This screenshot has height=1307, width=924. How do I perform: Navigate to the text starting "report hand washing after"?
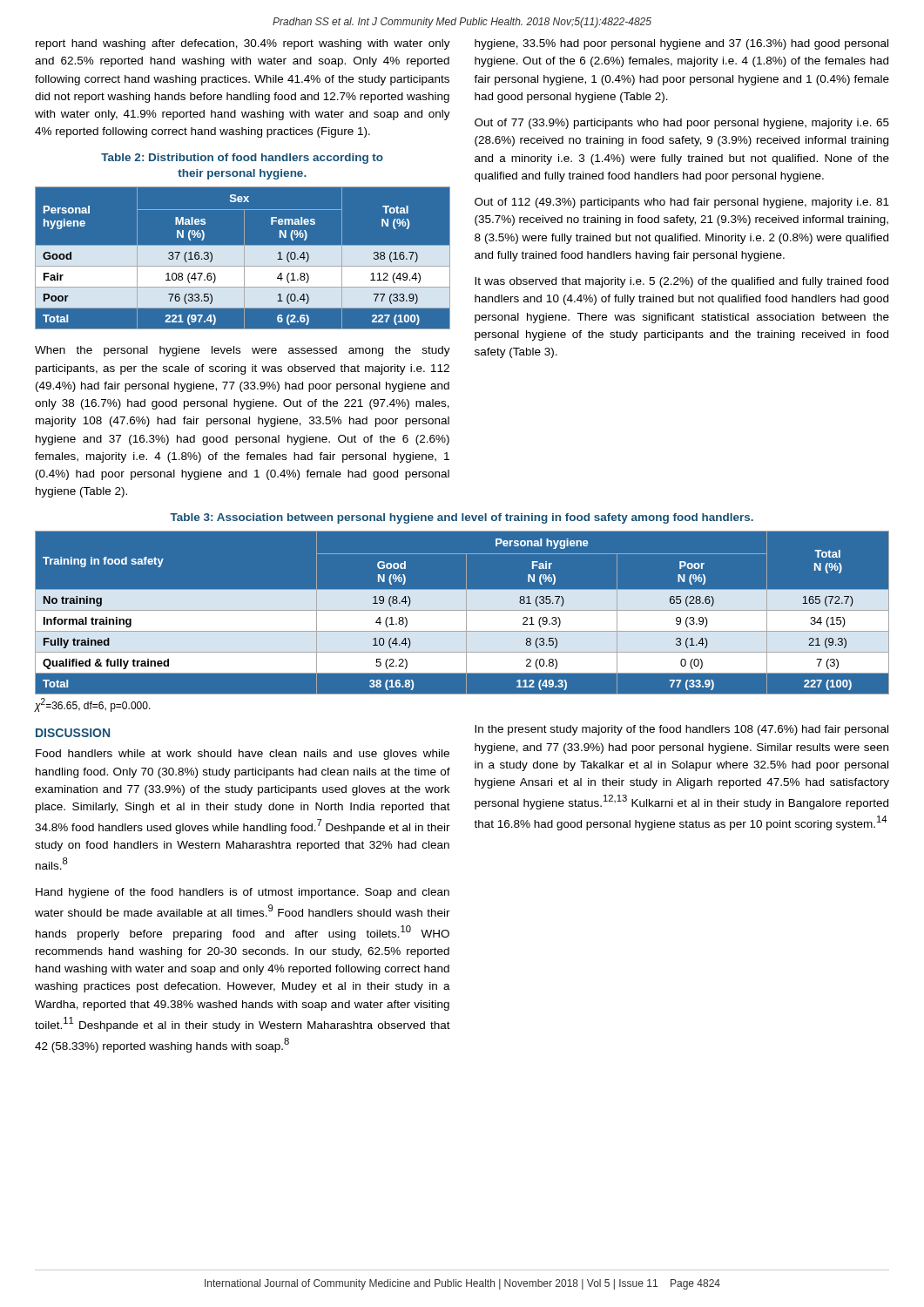[242, 87]
